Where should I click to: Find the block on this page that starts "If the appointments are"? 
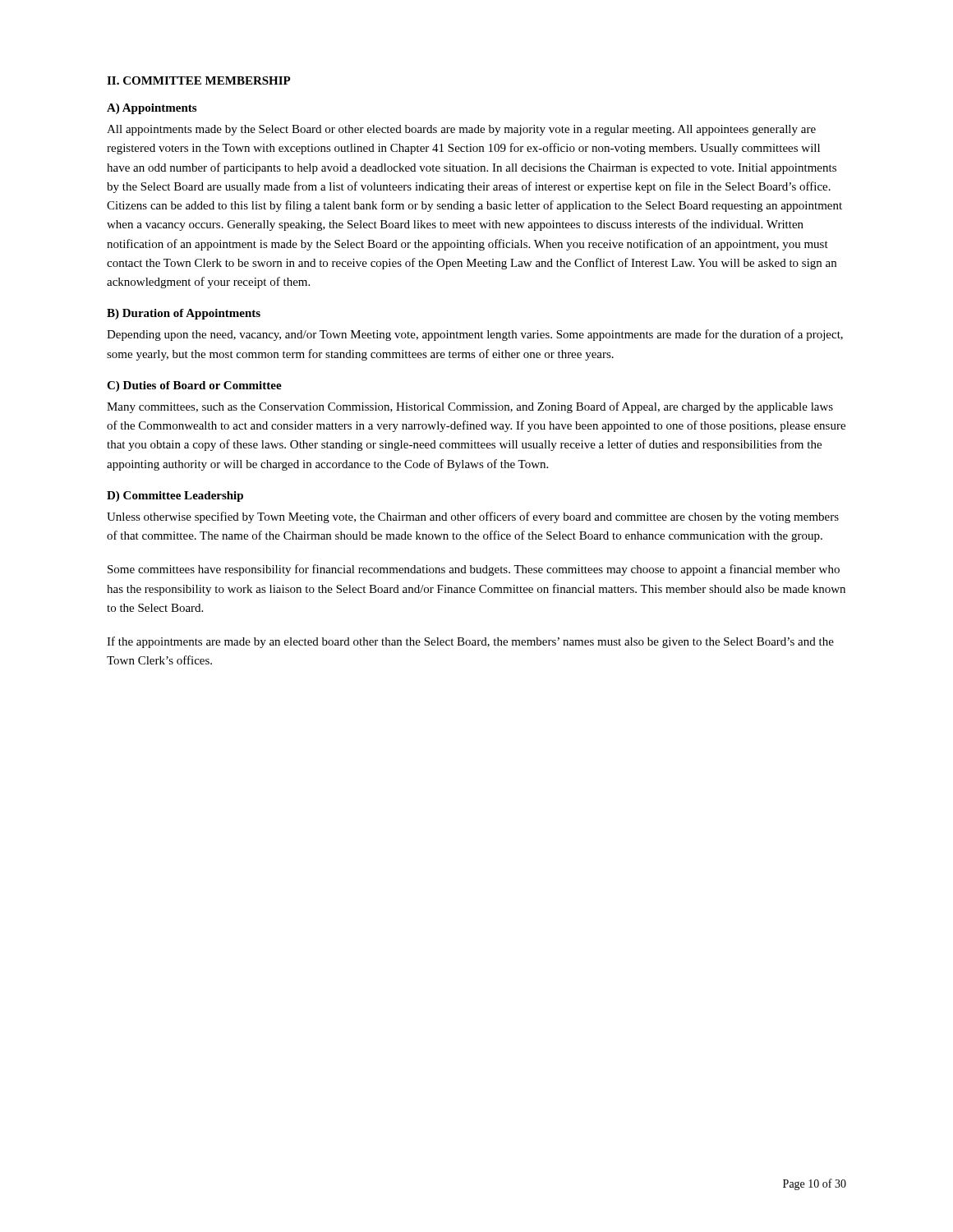470,651
